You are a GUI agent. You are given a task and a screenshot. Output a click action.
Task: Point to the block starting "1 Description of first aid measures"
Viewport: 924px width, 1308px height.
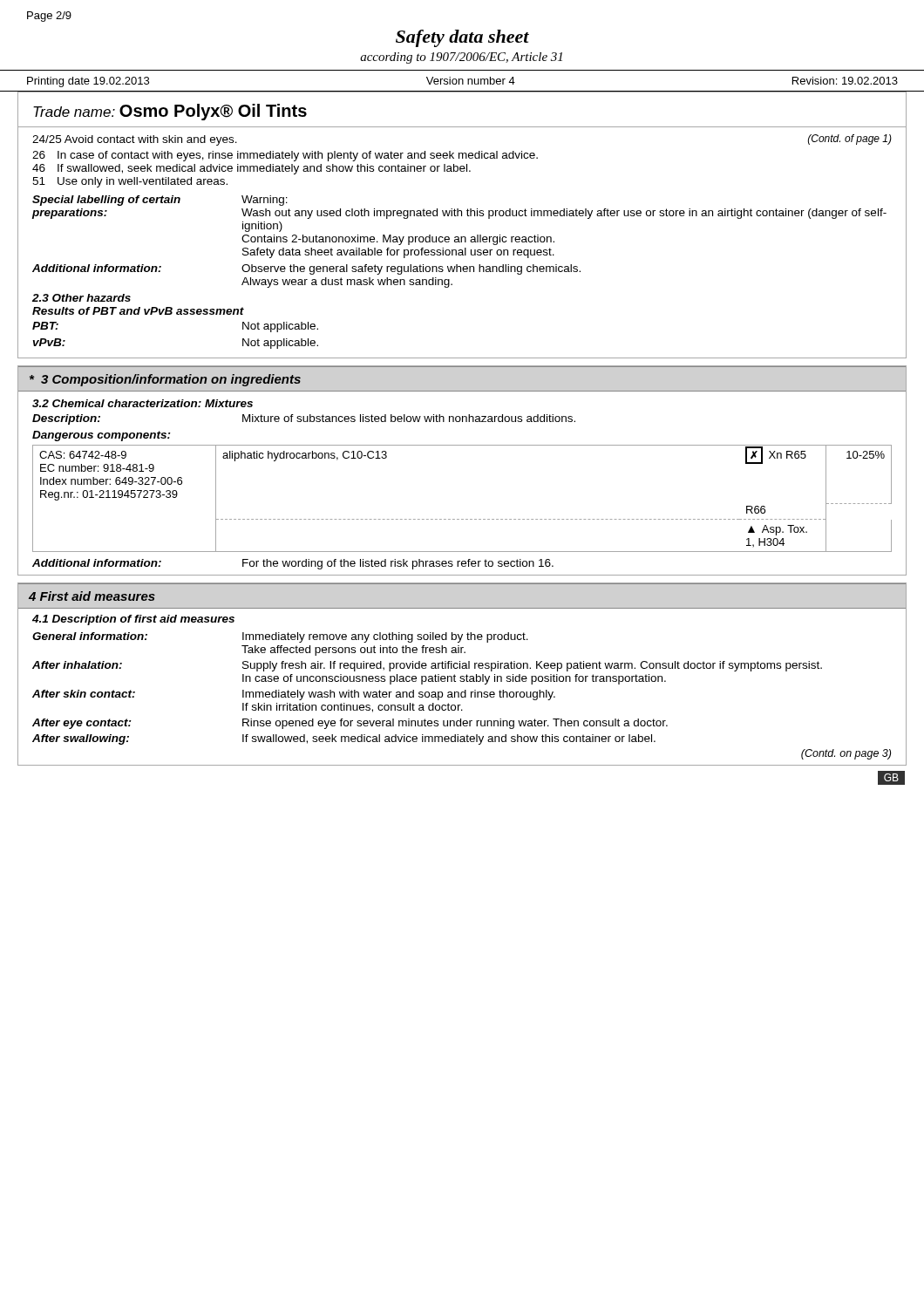134,619
